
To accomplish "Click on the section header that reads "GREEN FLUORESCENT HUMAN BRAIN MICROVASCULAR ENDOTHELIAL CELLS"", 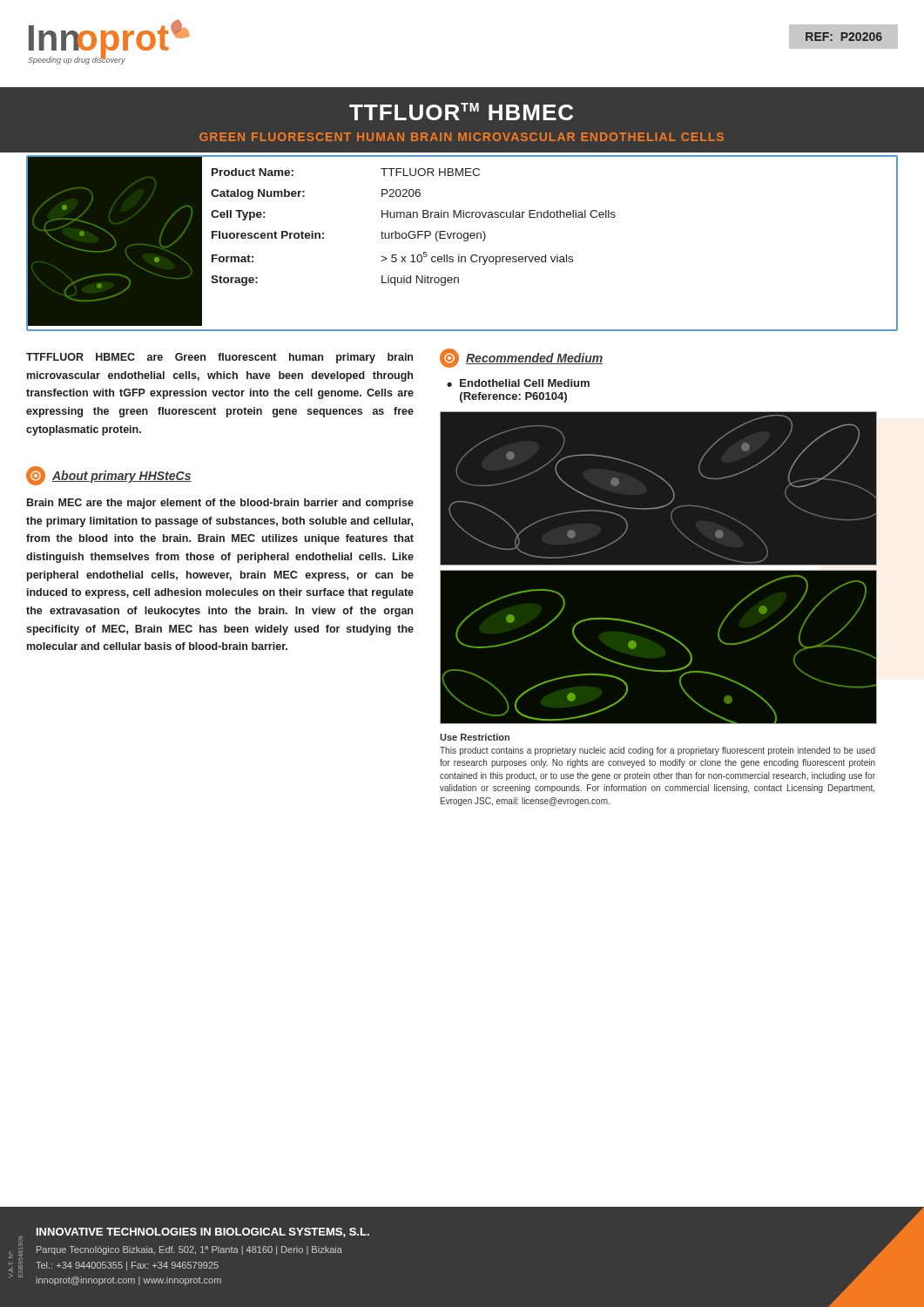I will [x=462, y=137].
